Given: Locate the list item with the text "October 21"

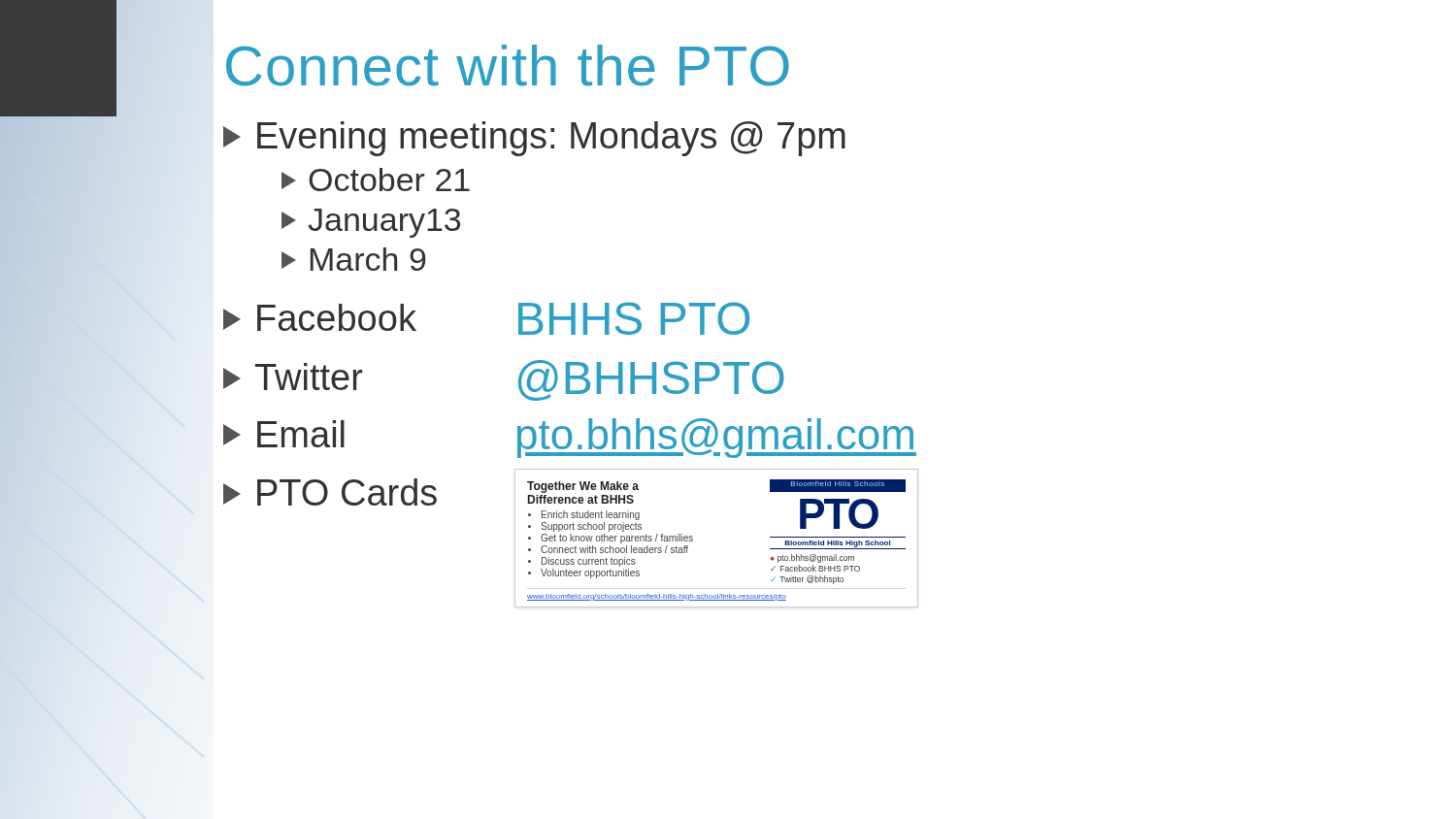Looking at the screenshot, I should point(376,180).
